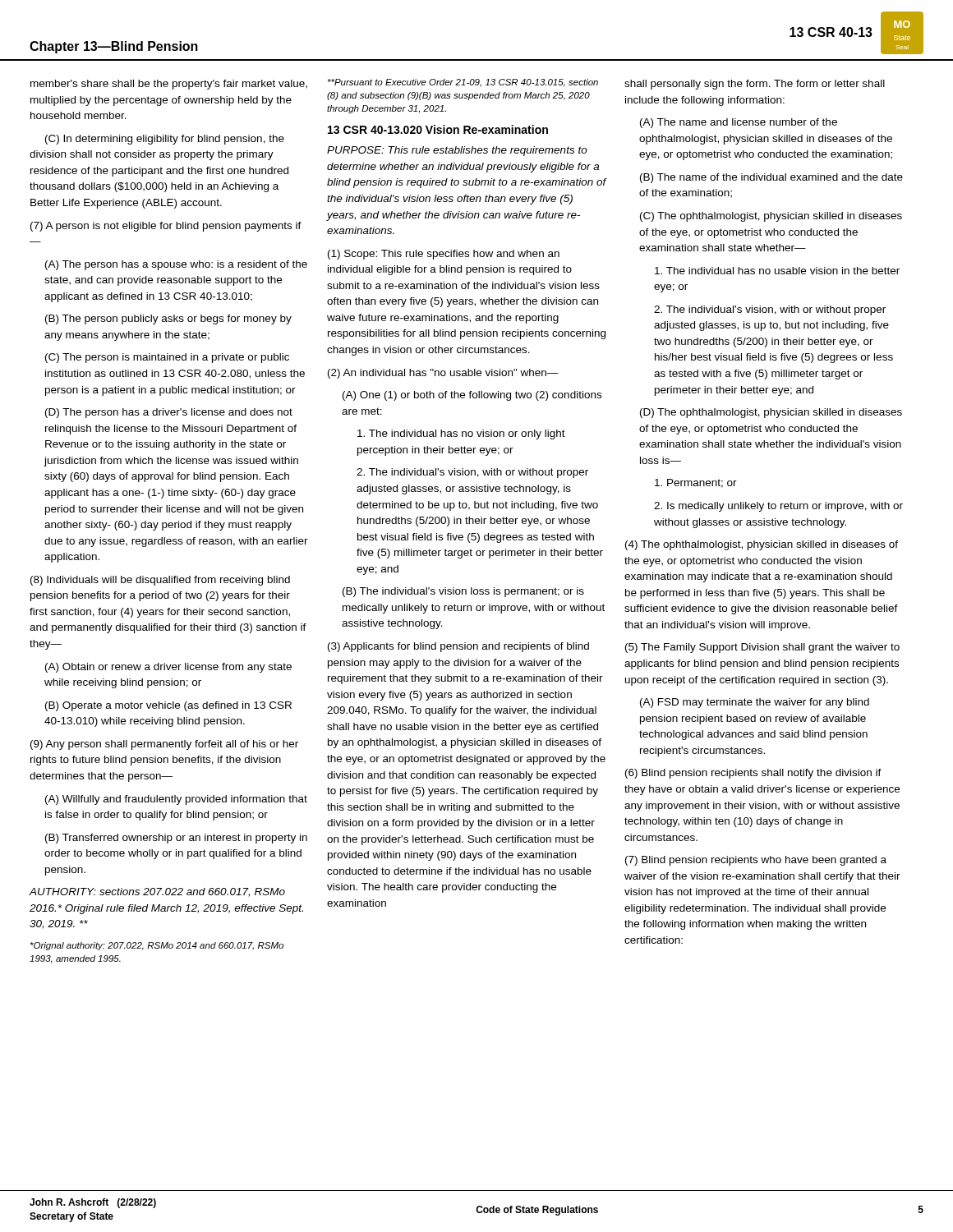The image size is (953, 1232).
Task: Click on the text block that reads "(B) The person publicly asks or begs"
Action: pos(168,327)
